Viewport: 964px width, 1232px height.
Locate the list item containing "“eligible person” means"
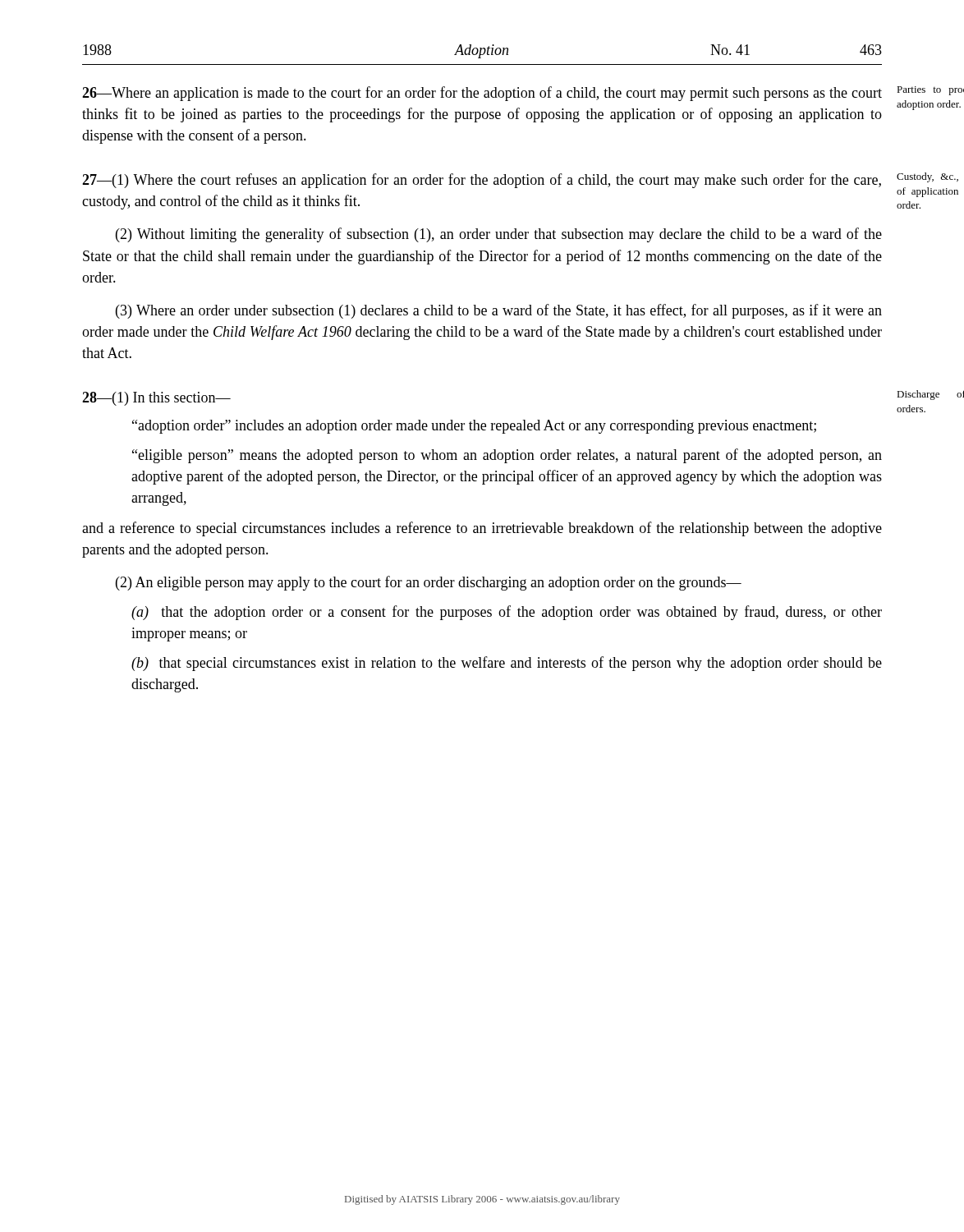coord(482,477)
